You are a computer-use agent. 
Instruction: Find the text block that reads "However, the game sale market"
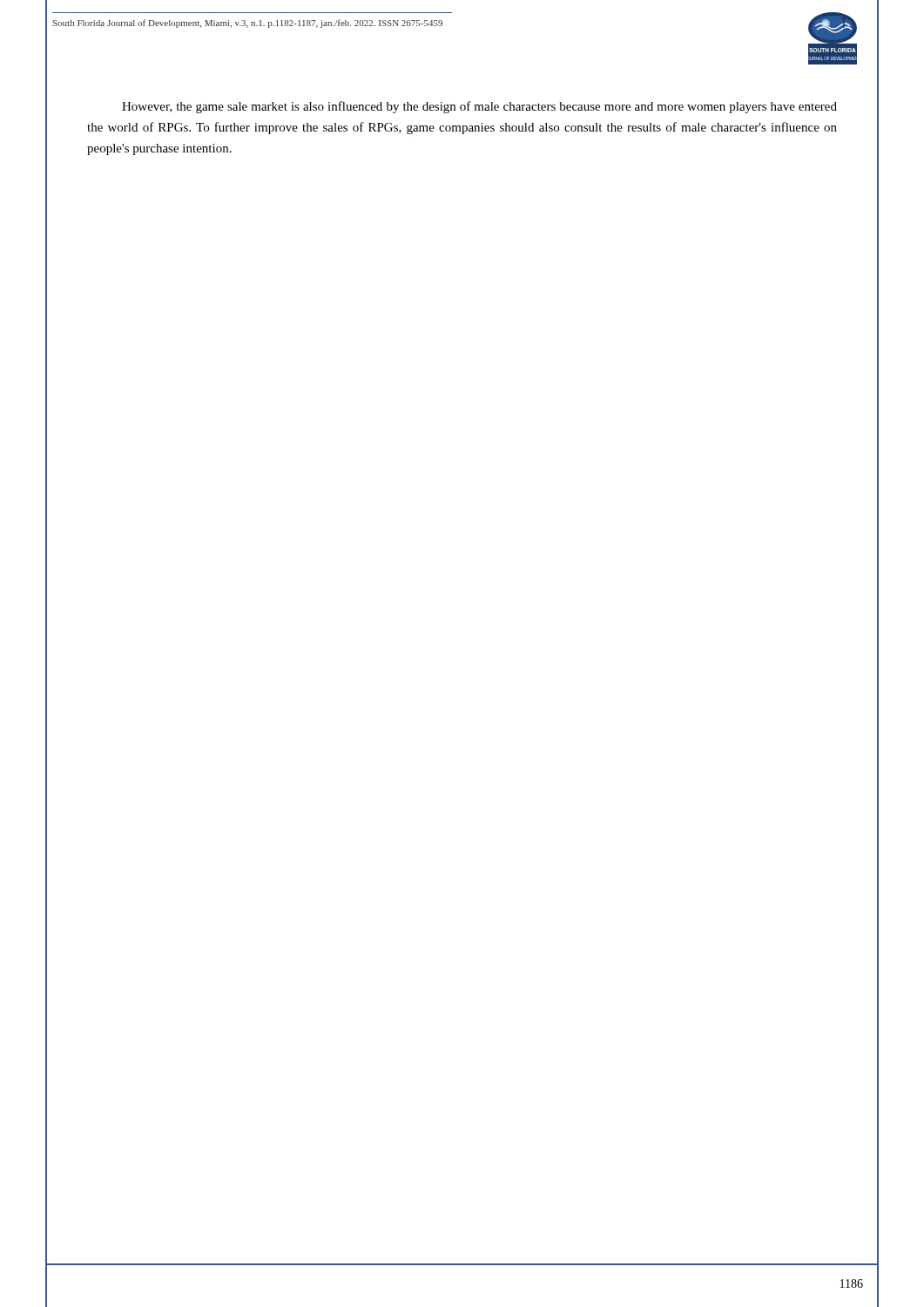[462, 127]
